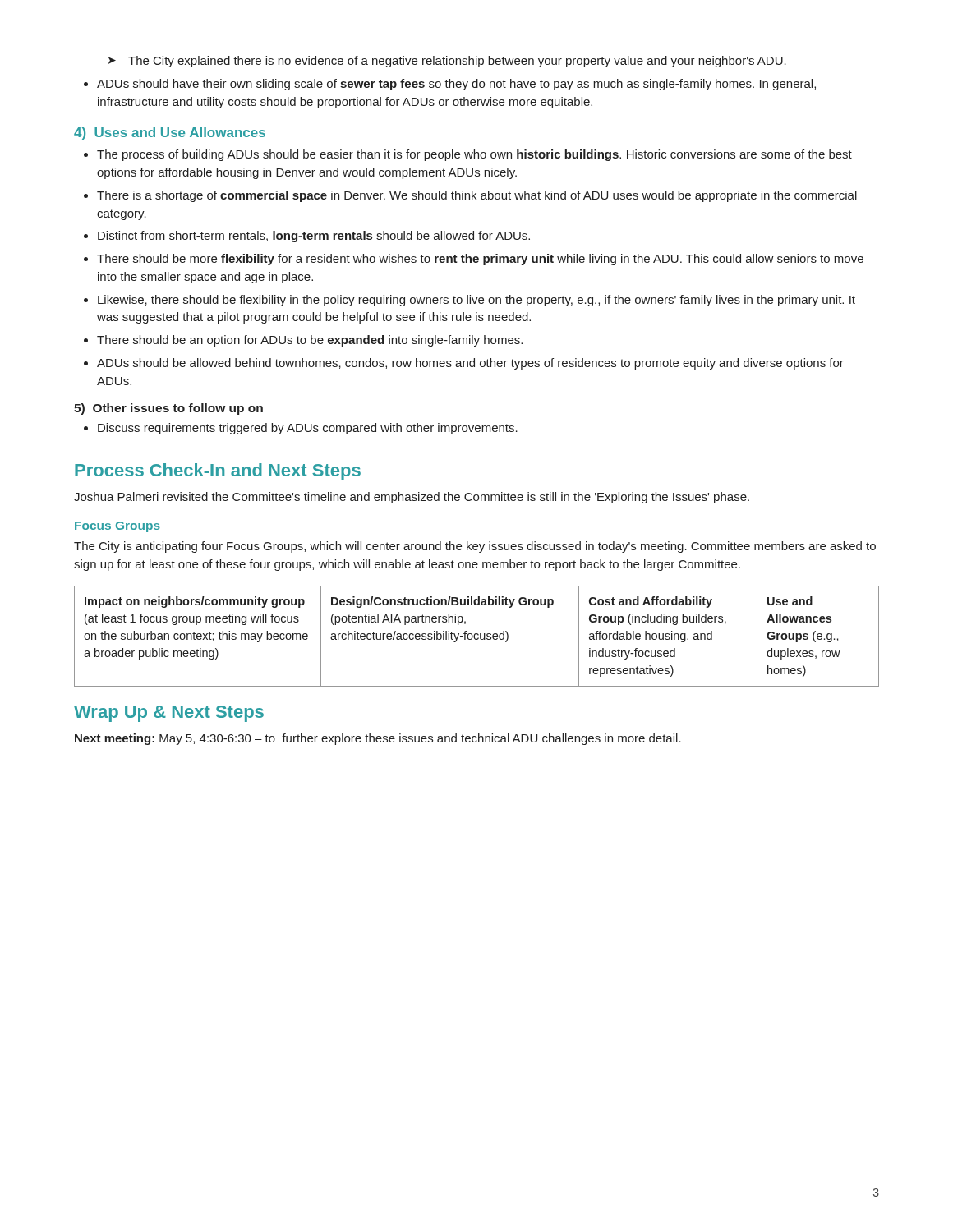The width and height of the screenshot is (953, 1232).
Task: Point to the element starting "Joshua Palmeri revisited the Committee's timeline and"
Action: point(412,496)
